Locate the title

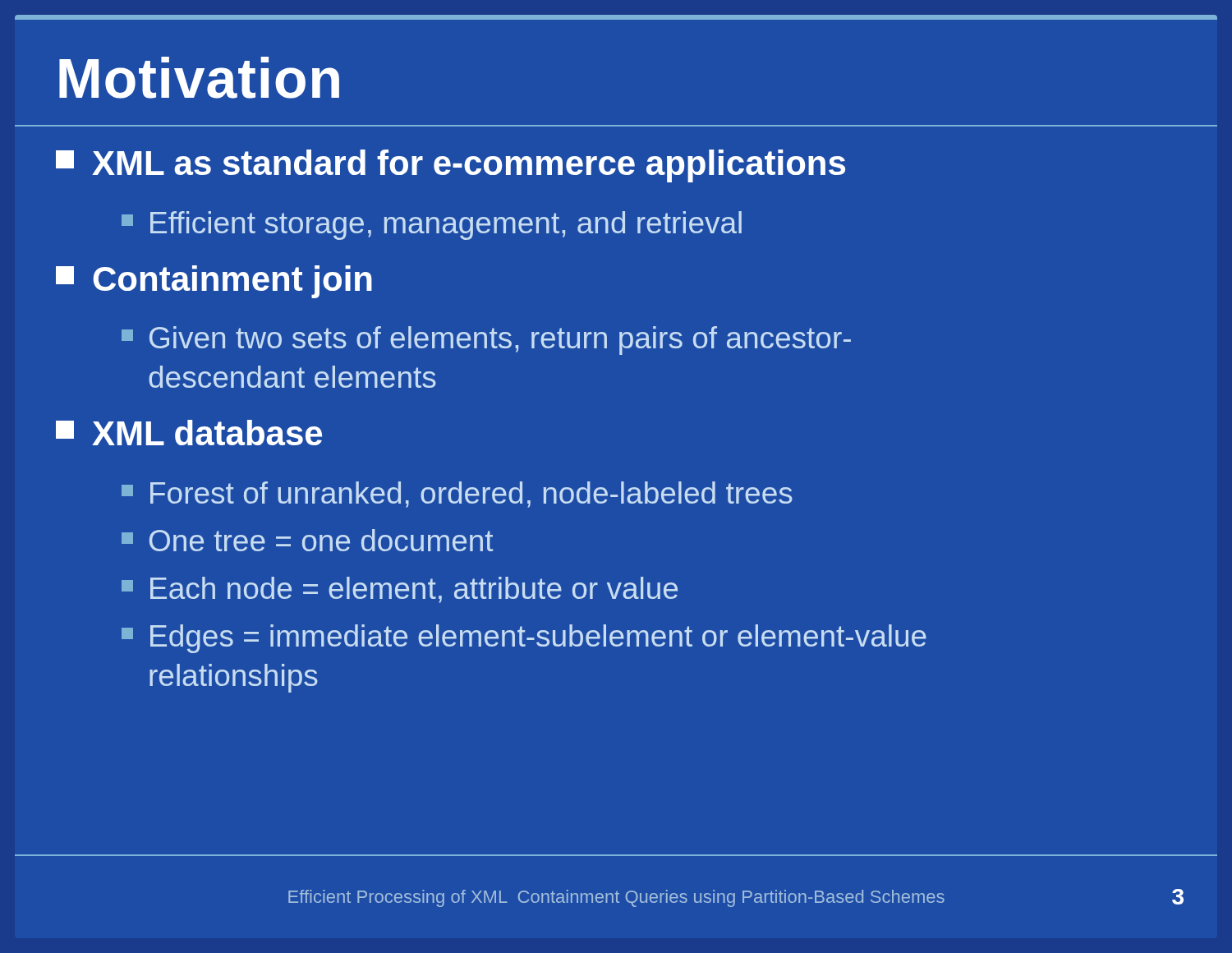click(x=200, y=78)
